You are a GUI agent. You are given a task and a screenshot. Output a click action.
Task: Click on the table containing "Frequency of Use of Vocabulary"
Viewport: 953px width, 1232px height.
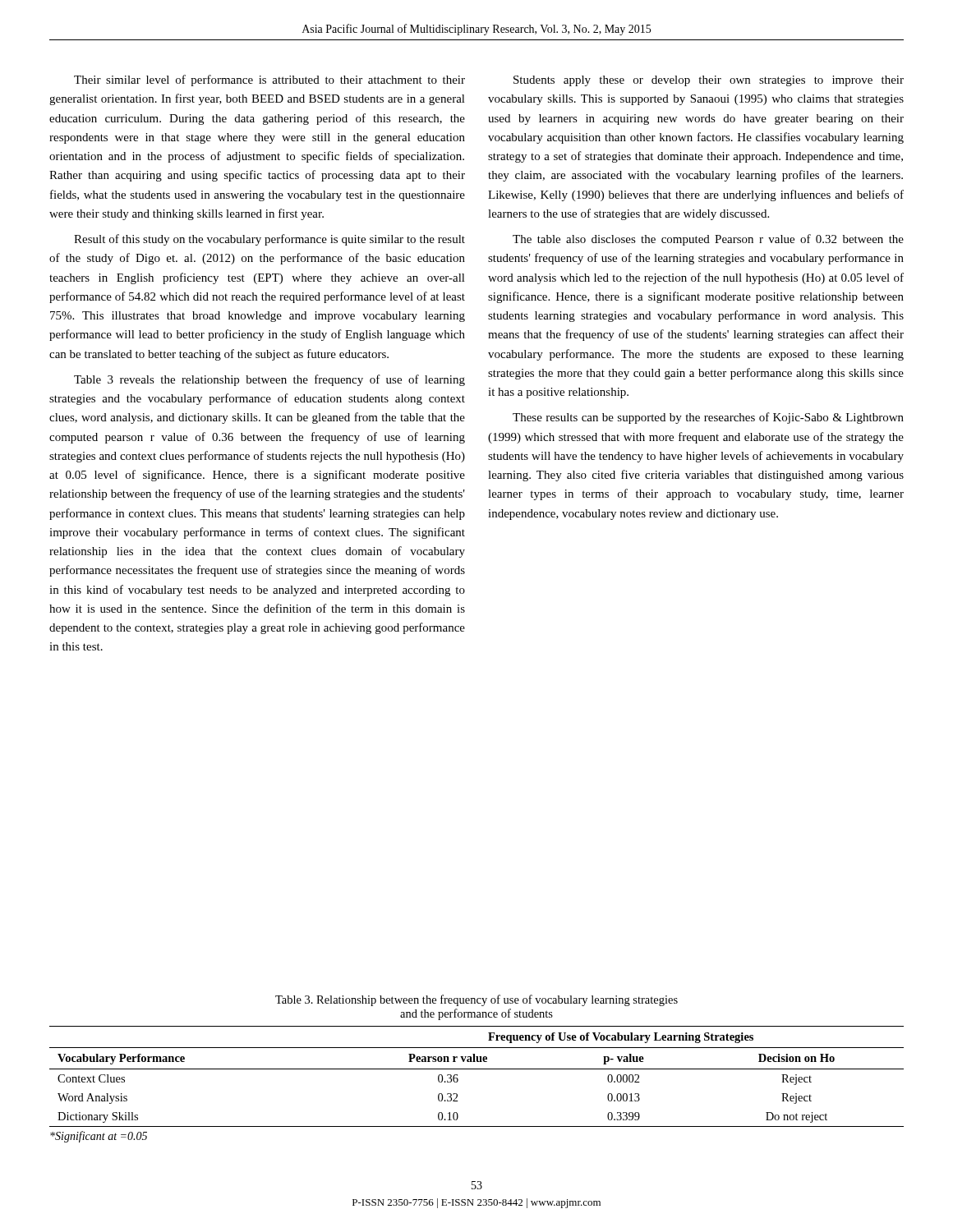(x=476, y=1076)
